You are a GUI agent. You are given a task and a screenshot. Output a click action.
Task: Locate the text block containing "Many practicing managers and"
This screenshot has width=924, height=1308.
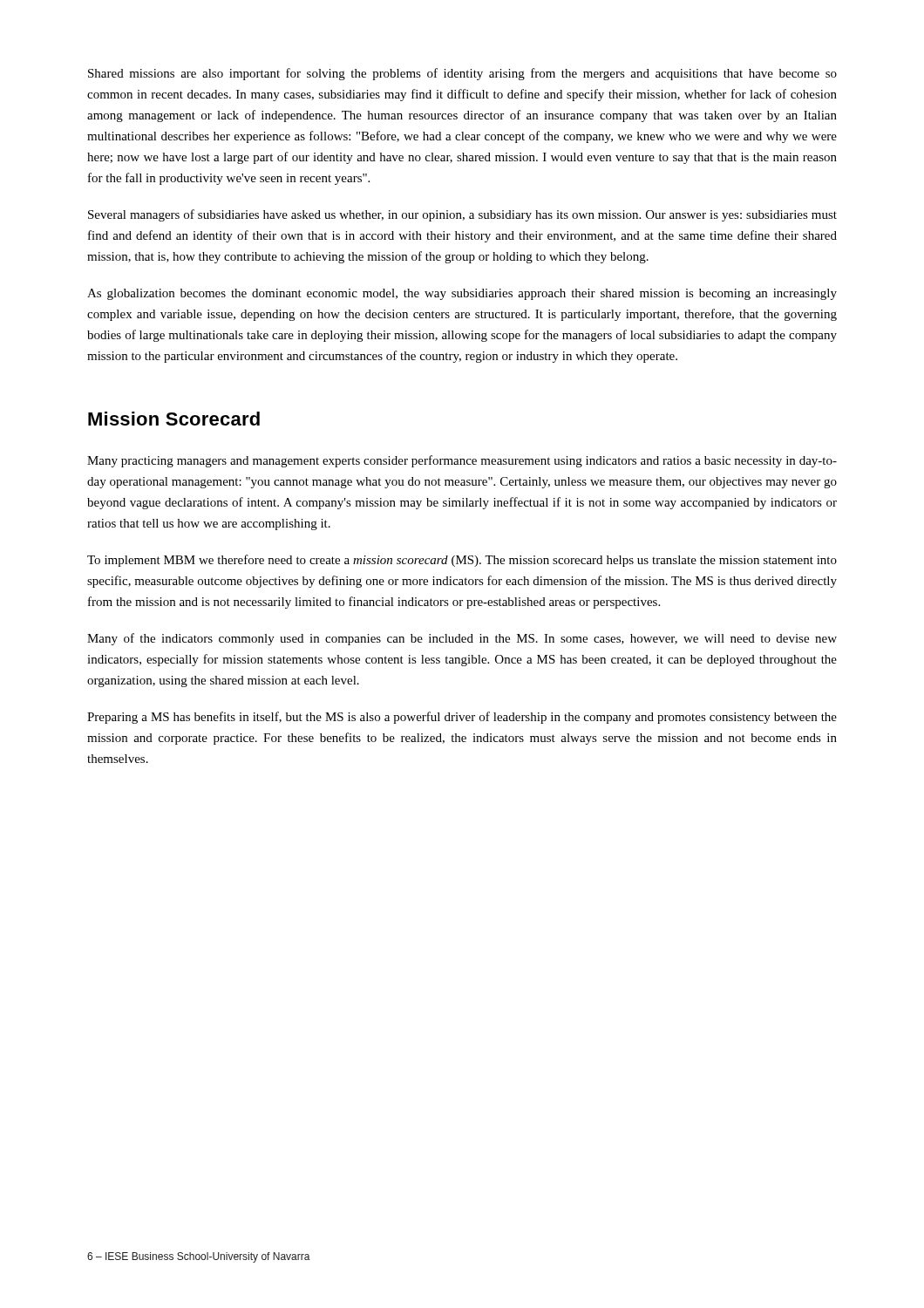(462, 492)
